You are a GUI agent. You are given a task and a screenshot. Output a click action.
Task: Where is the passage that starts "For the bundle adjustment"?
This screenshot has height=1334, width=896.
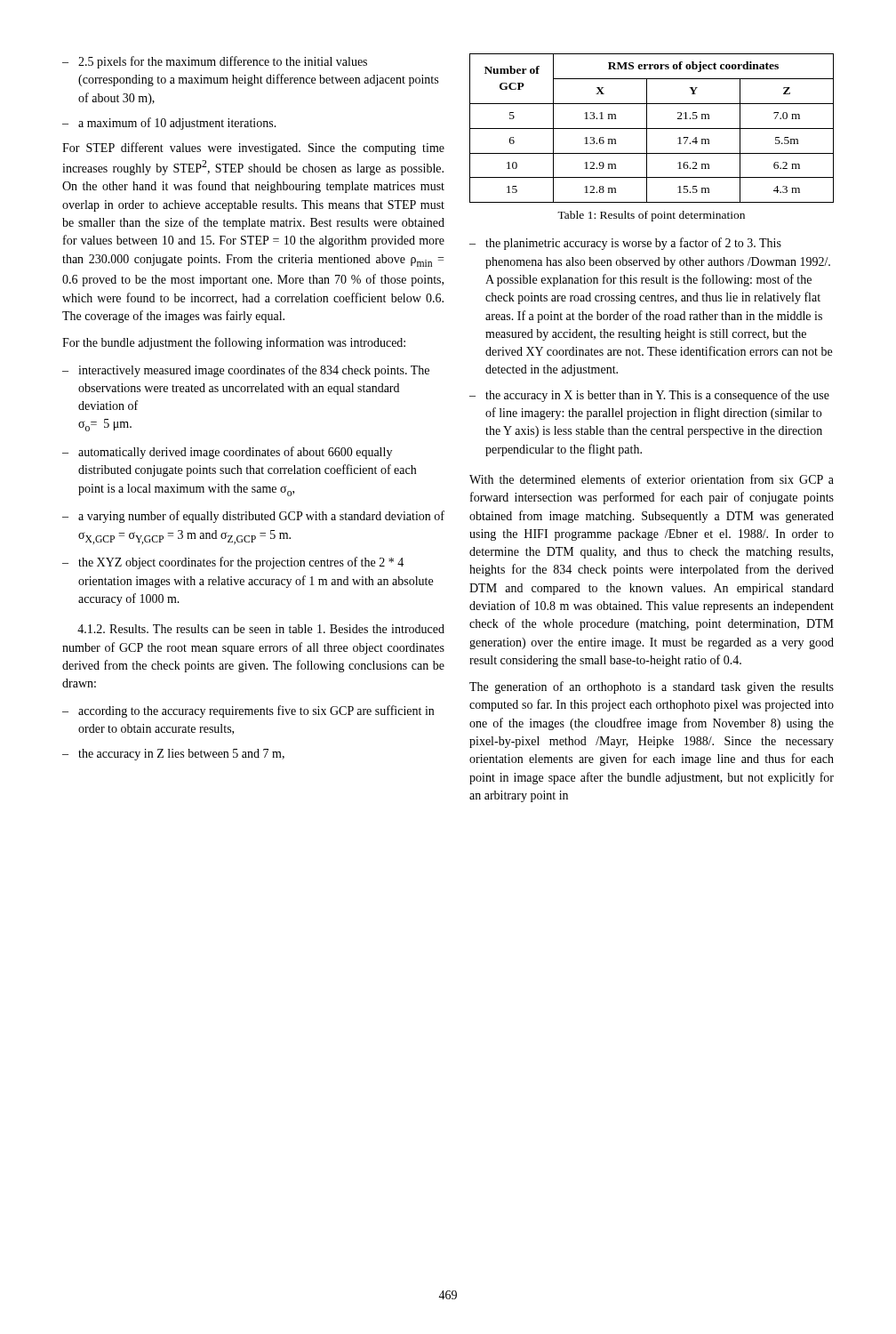point(234,343)
